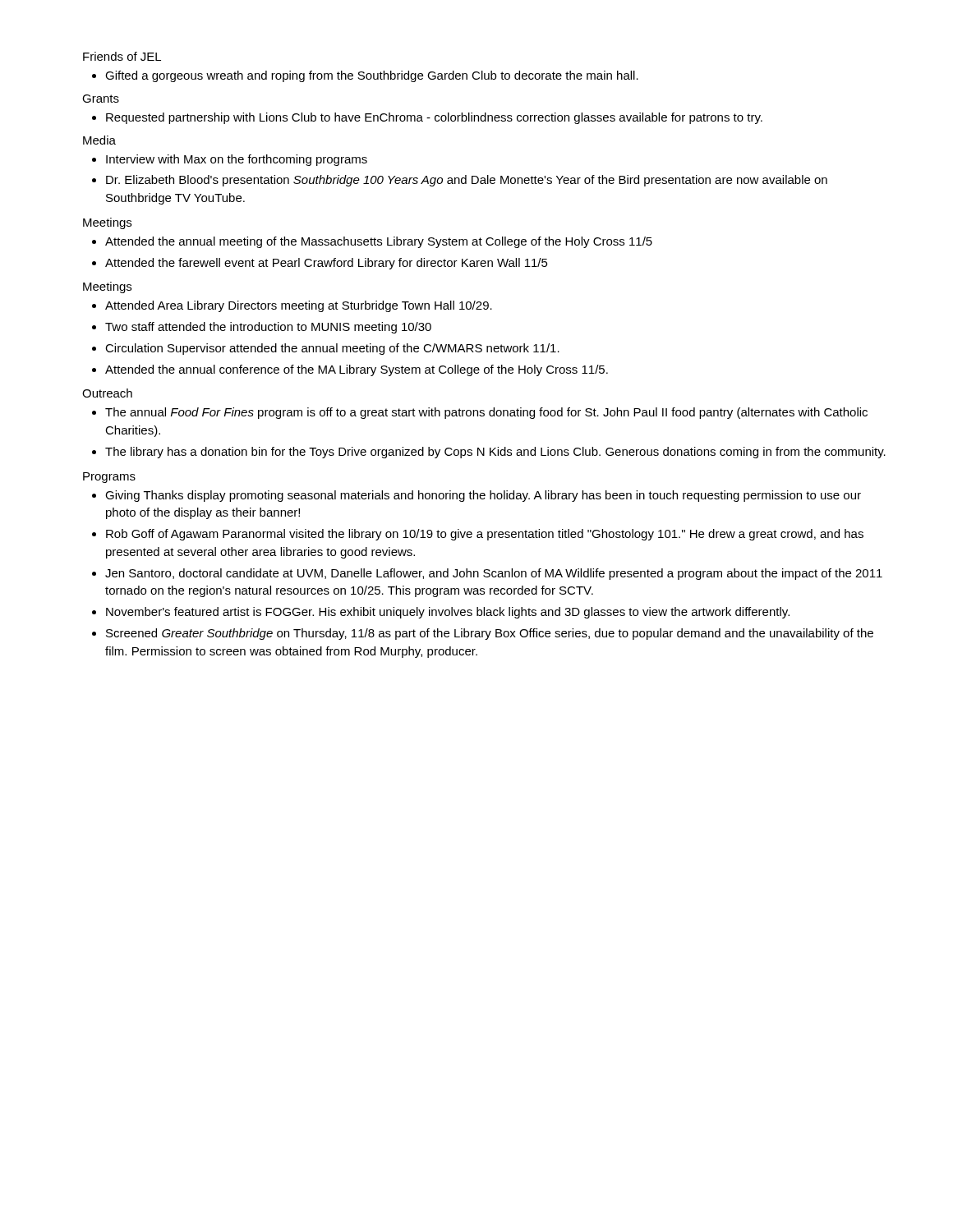Navigate to the passage starting "The library has a donation bin for the"
The height and width of the screenshot is (1232, 953).
click(x=496, y=451)
